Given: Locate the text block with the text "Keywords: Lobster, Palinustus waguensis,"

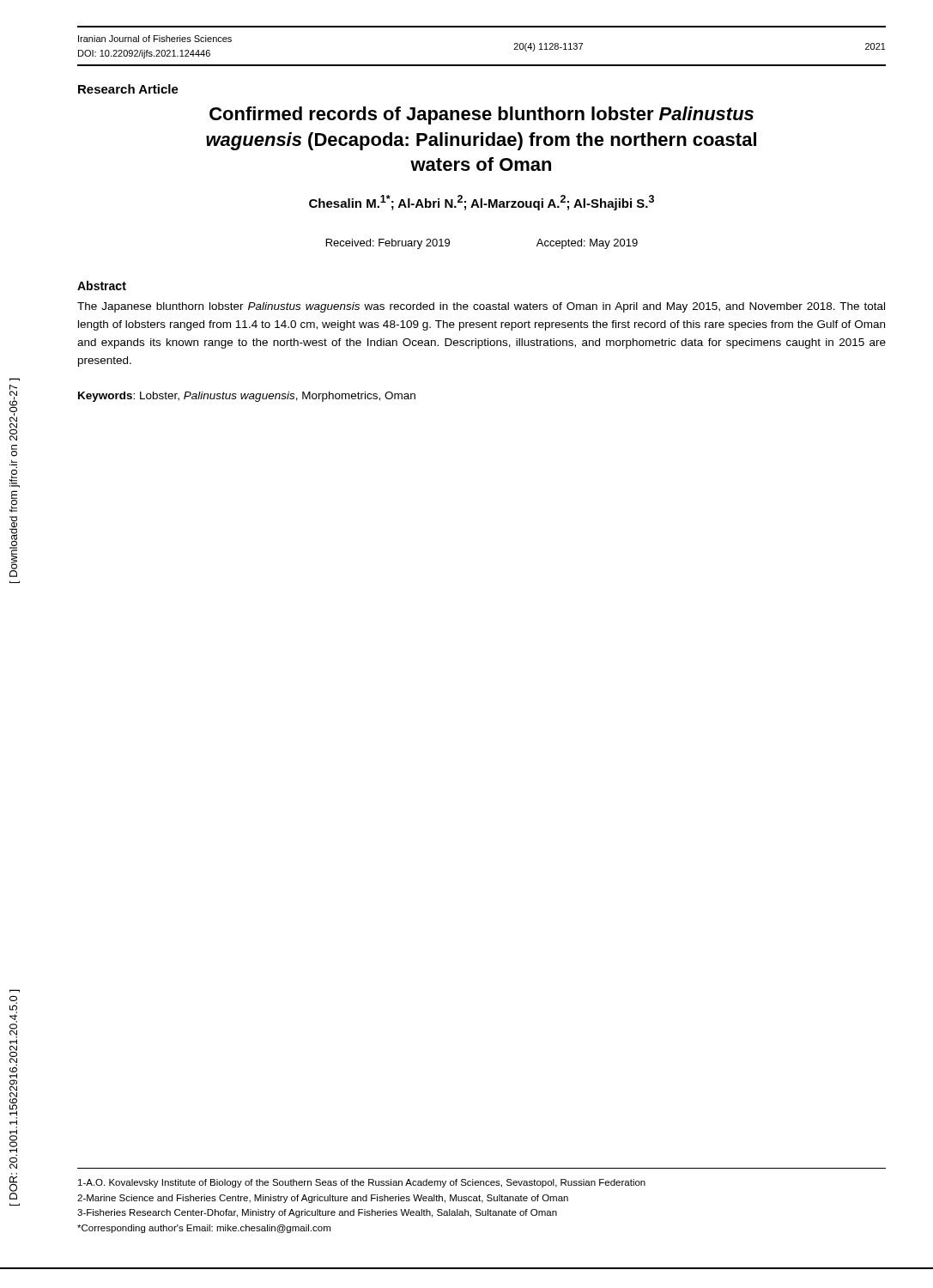Looking at the screenshot, I should pyautogui.click(x=247, y=395).
